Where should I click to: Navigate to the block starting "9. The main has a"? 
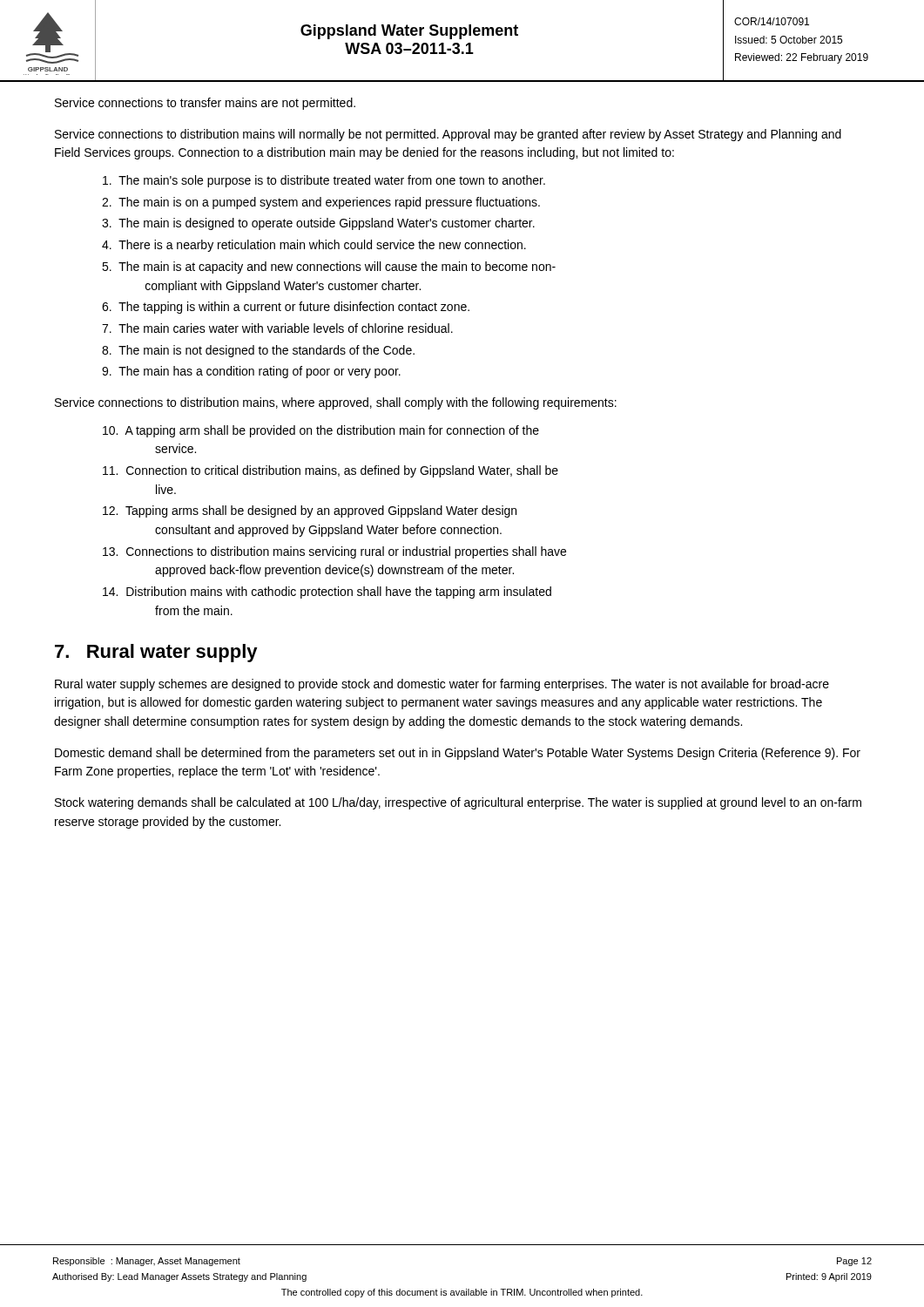point(252,371)
